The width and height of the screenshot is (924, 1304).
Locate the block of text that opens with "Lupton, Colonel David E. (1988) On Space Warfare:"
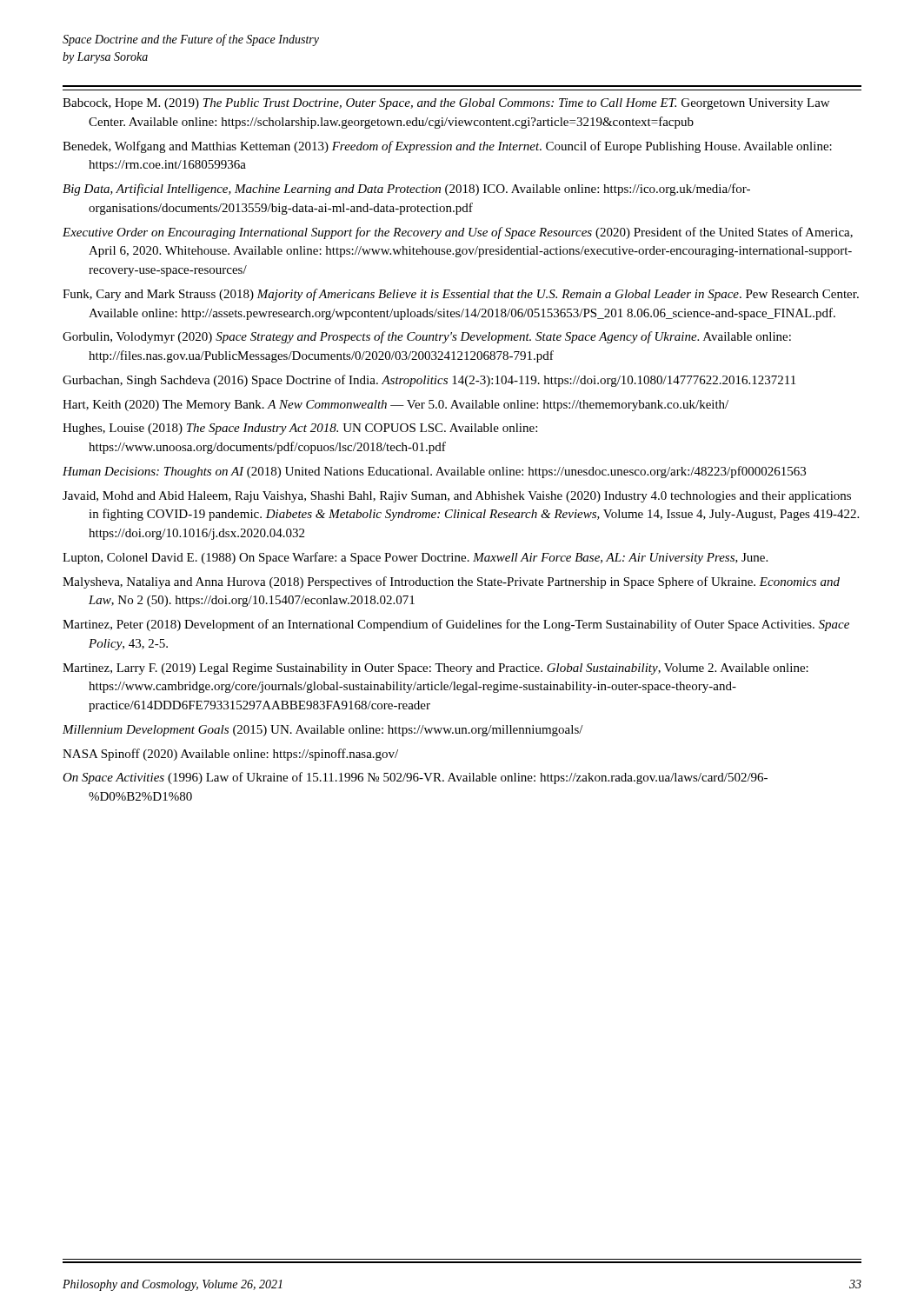(x=416, y=557)
